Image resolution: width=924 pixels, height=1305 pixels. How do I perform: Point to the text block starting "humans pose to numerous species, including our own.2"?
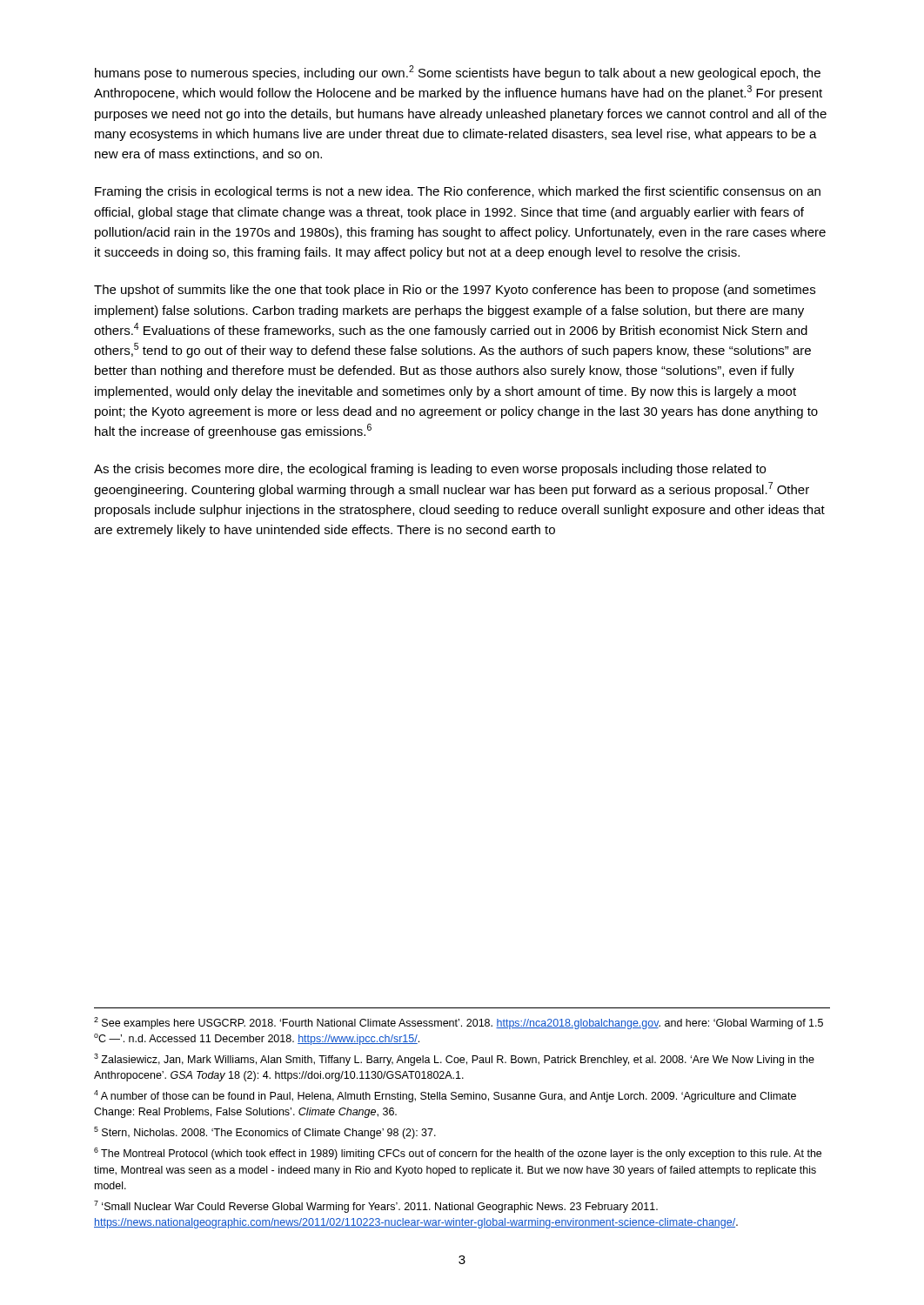click(460, 112)
